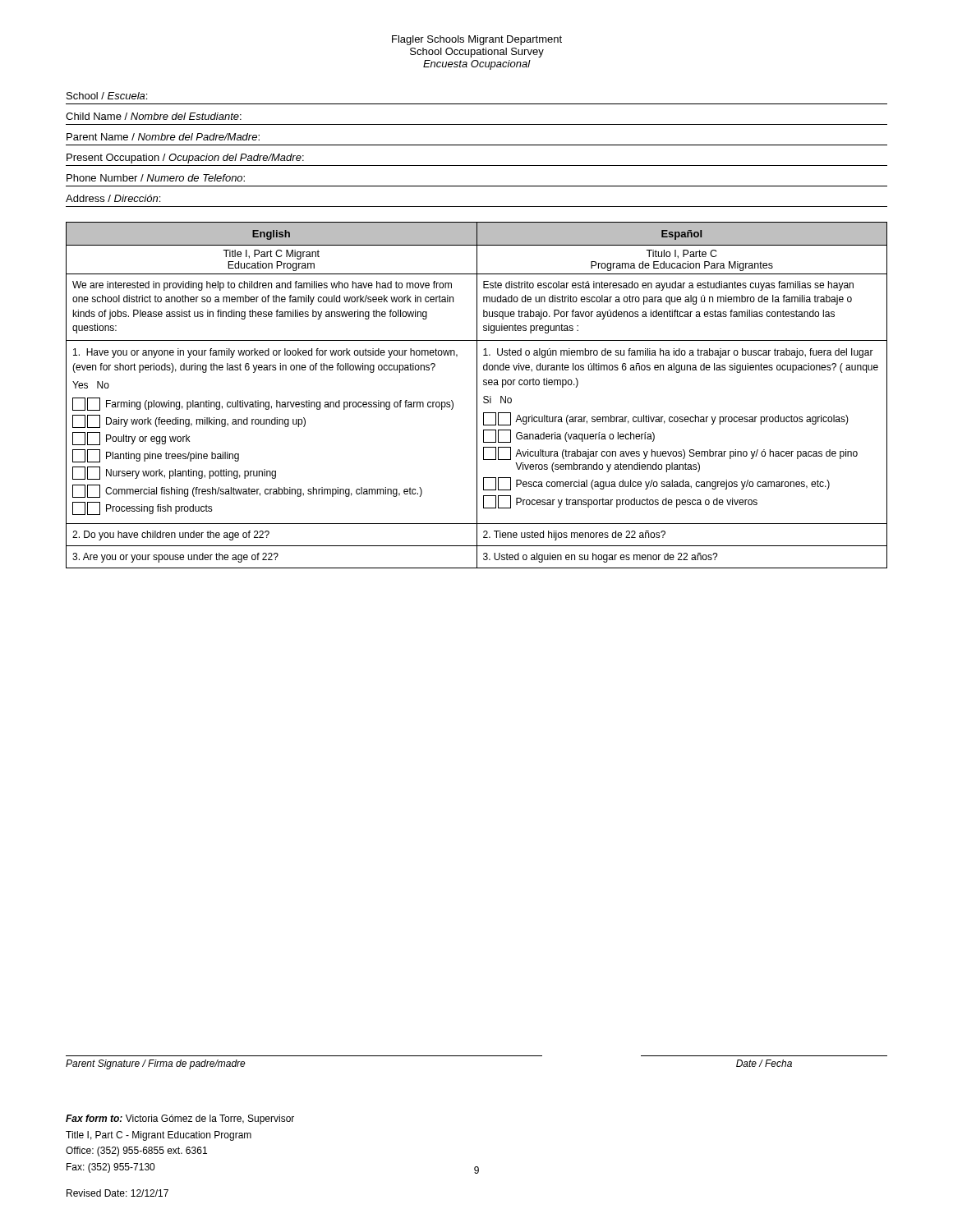
Task: Find the title that says "Flagler Schools Migrant Department School"
Action: point(476,51)
